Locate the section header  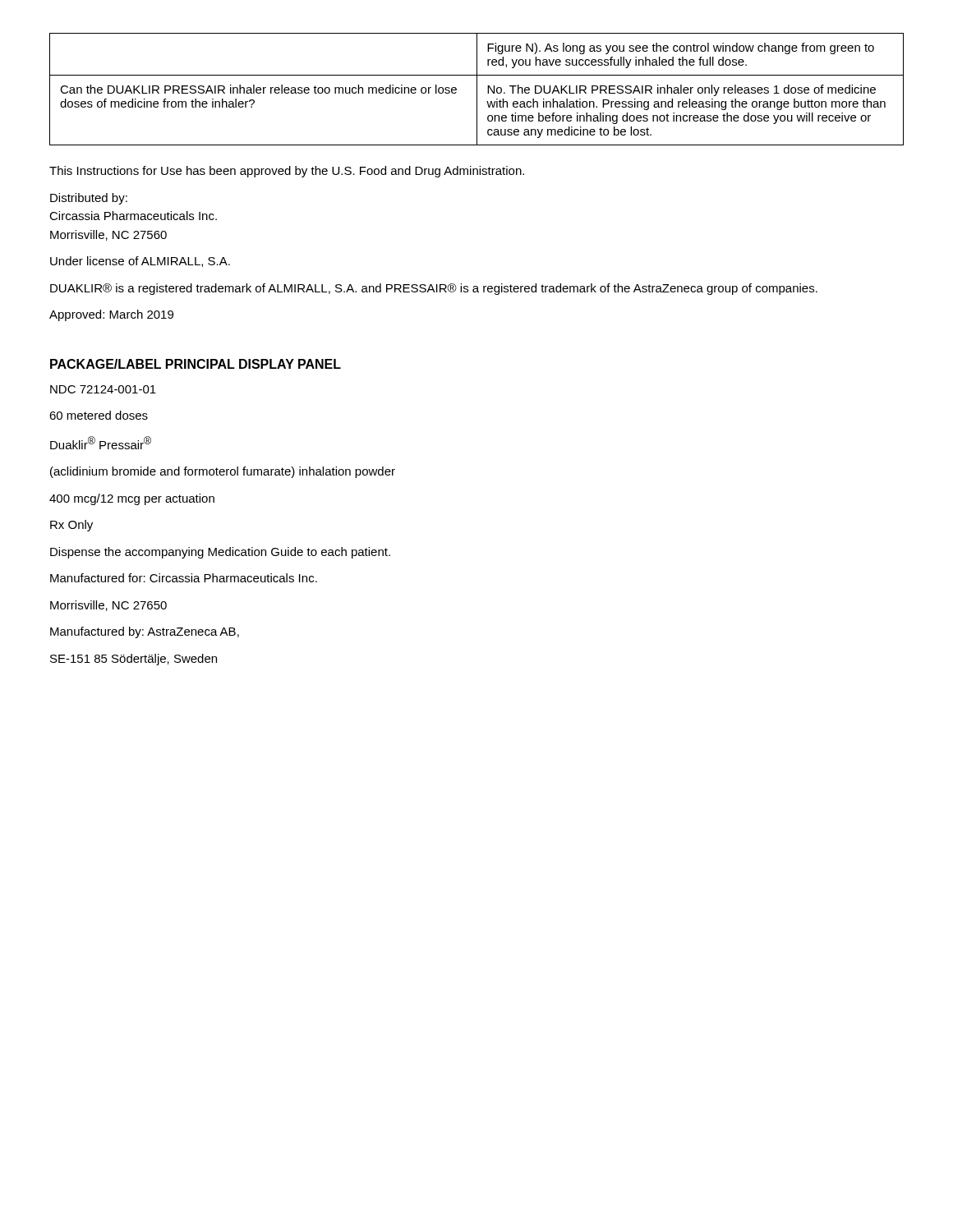pos(195,364)
